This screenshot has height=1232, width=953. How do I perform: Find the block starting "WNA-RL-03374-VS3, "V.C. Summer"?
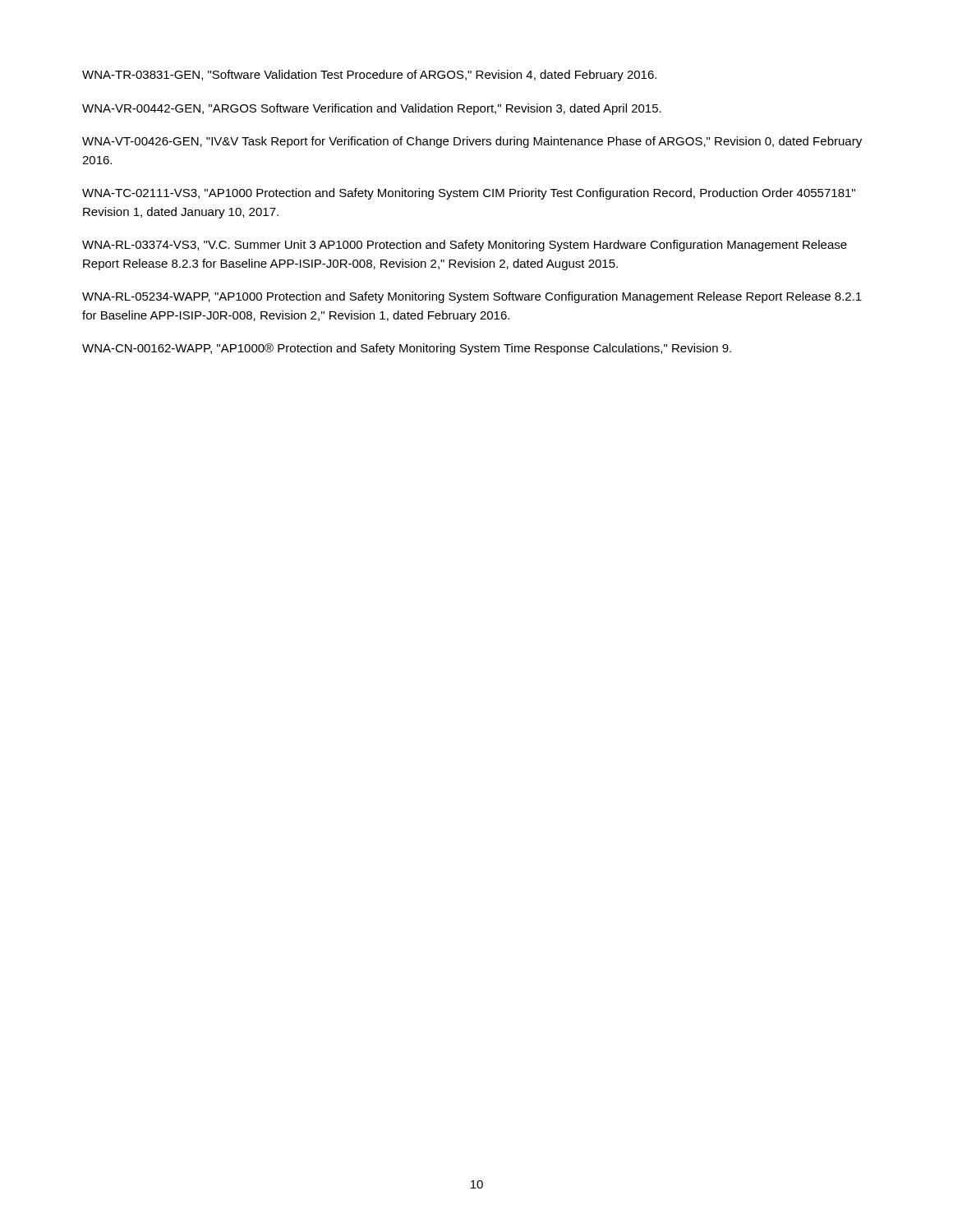pyautogui.click(x=465, y=254)
